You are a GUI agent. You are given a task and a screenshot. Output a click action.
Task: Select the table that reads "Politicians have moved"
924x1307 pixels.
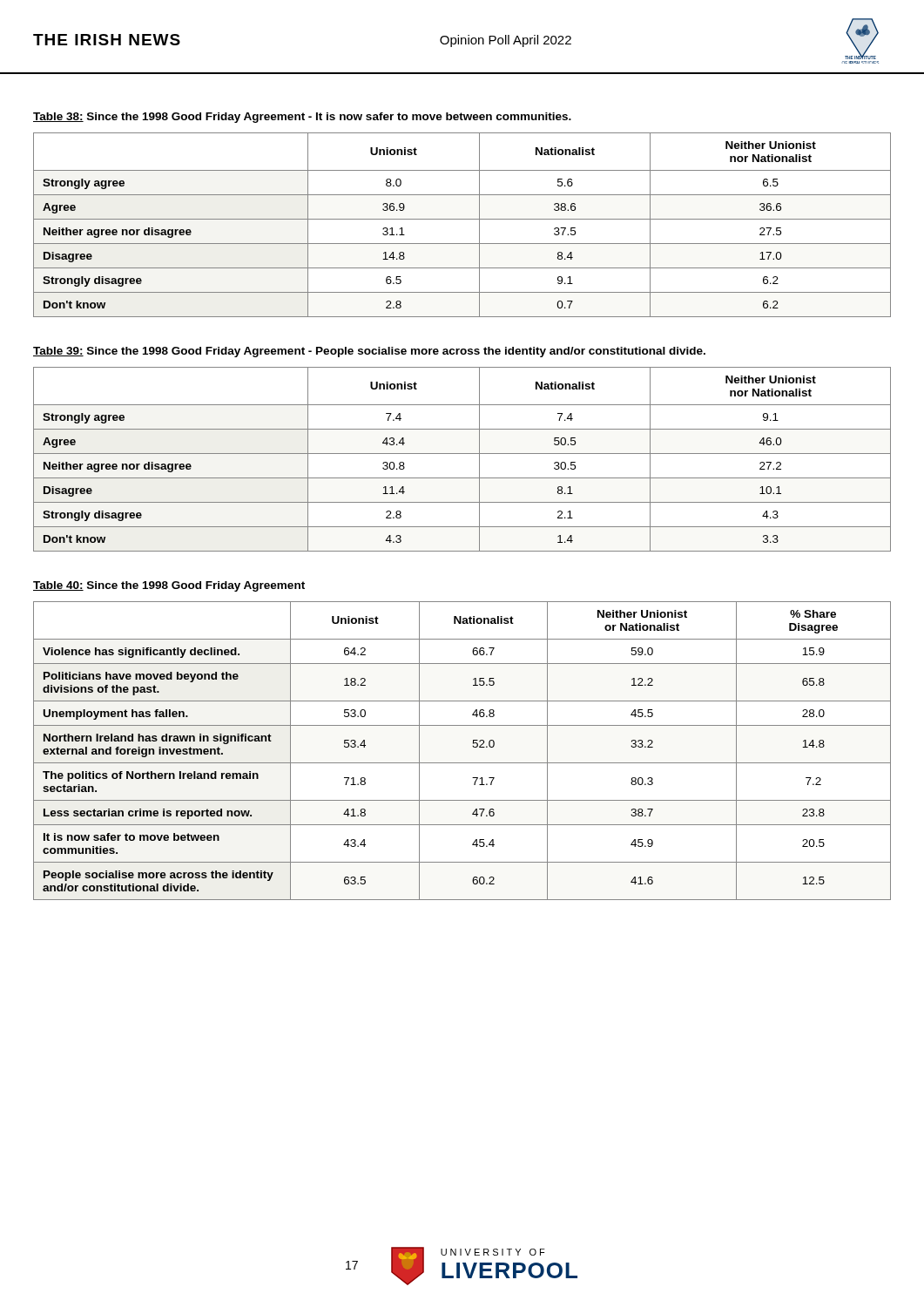click(x=462, y=750)
